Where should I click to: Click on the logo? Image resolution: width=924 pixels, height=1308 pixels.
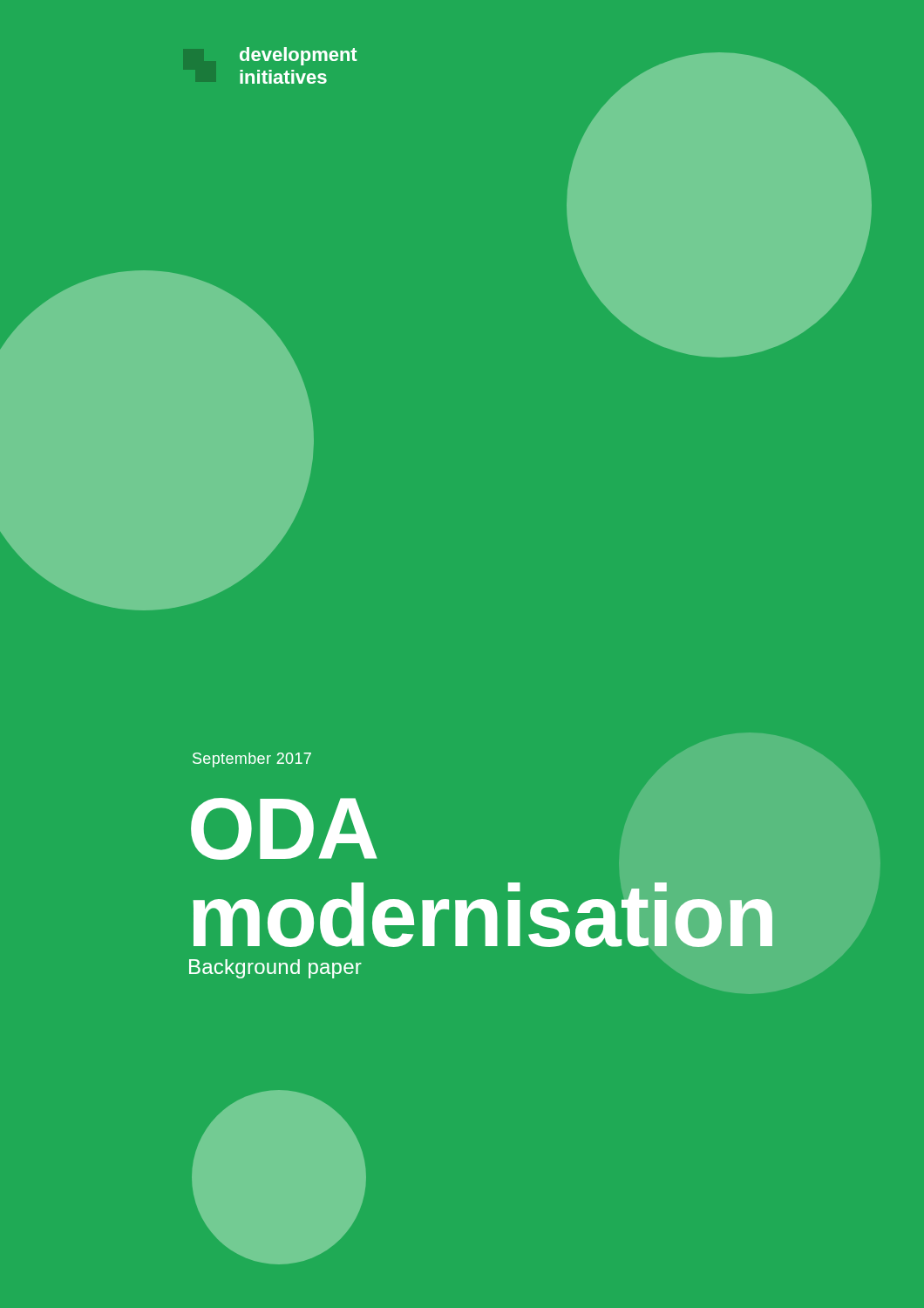tap(270, 67)
